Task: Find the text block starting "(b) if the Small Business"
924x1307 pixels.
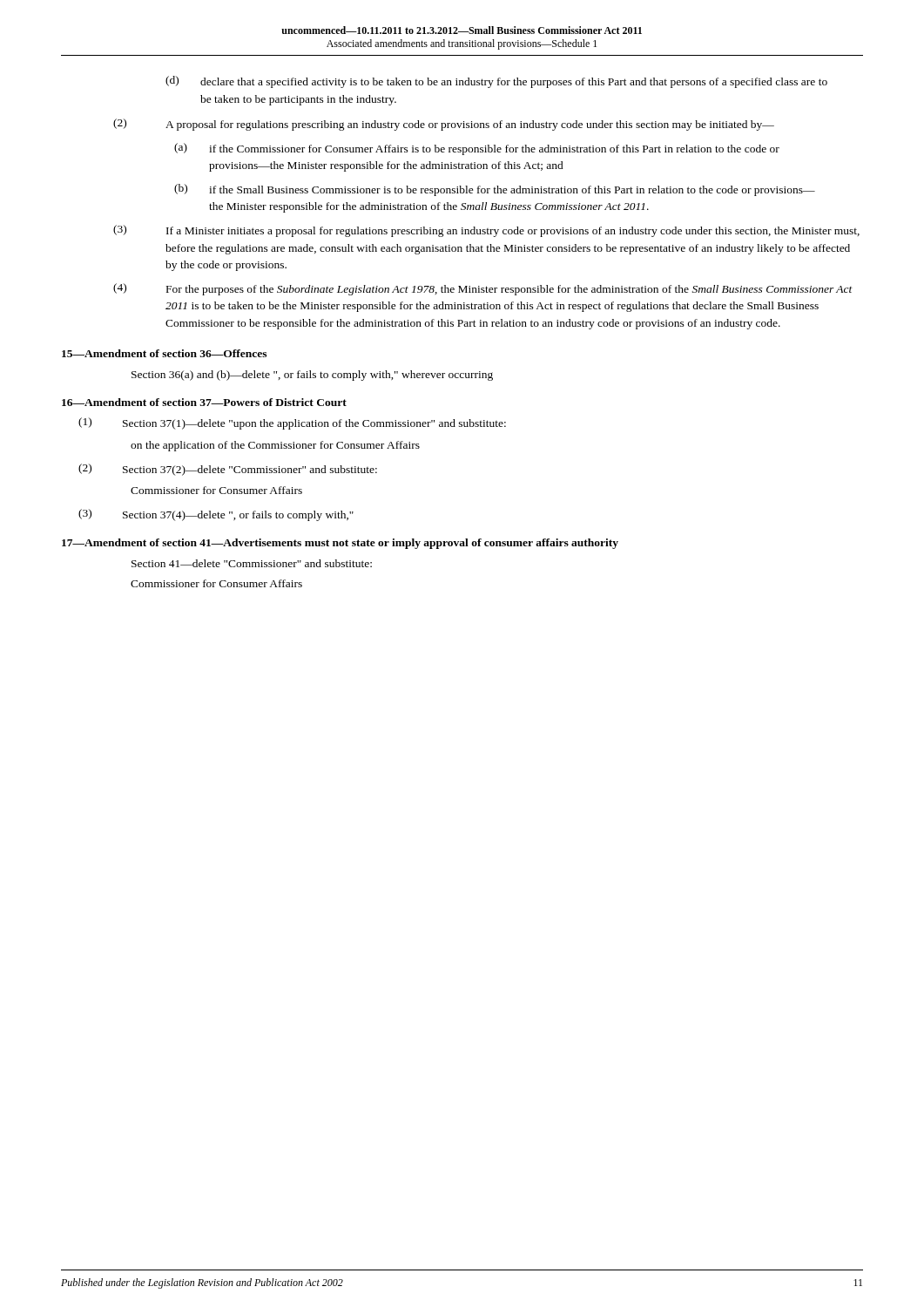Action: pyautogui.click(x=501, y=198)
